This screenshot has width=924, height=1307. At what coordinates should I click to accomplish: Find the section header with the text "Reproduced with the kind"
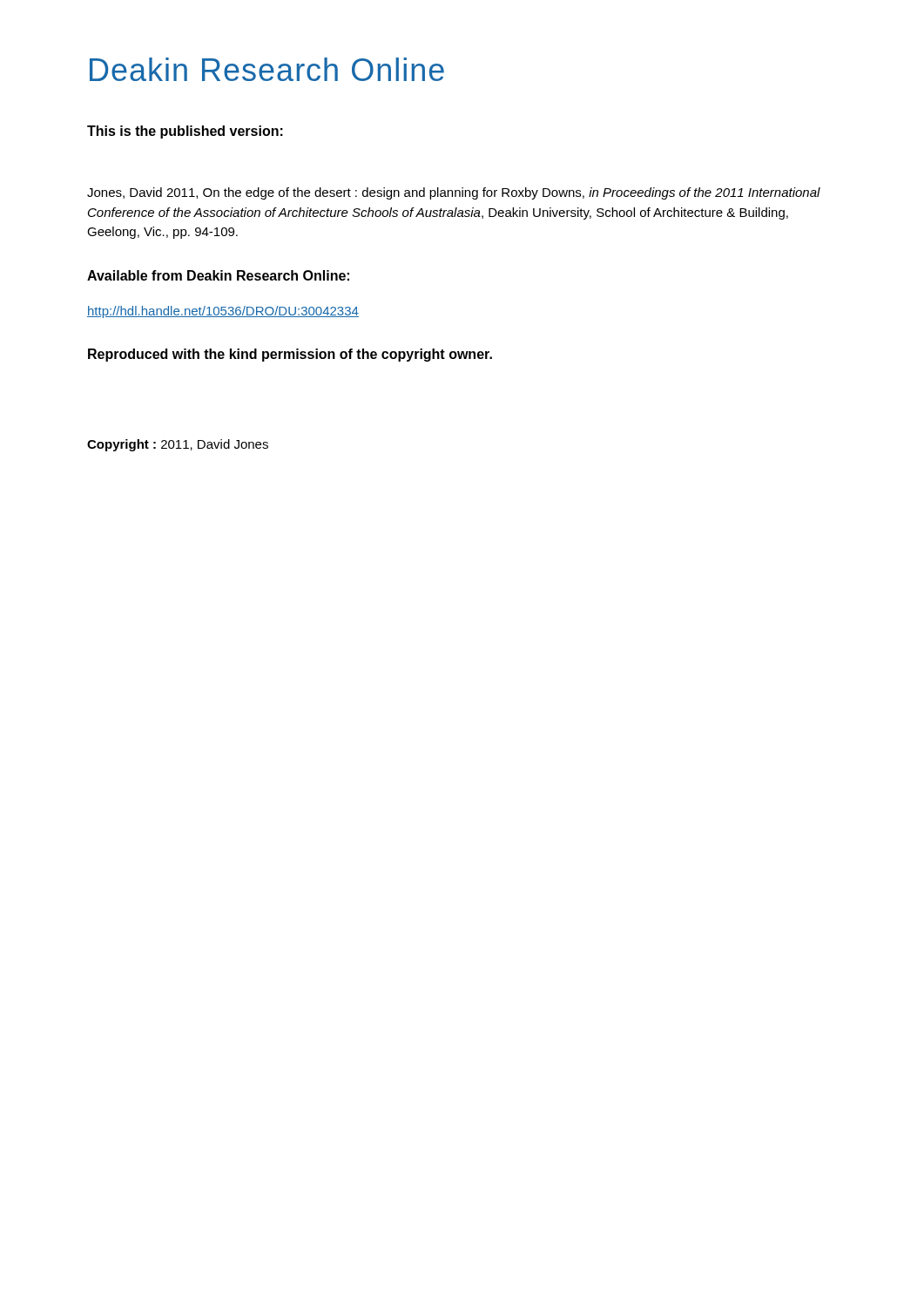(462, 355)
